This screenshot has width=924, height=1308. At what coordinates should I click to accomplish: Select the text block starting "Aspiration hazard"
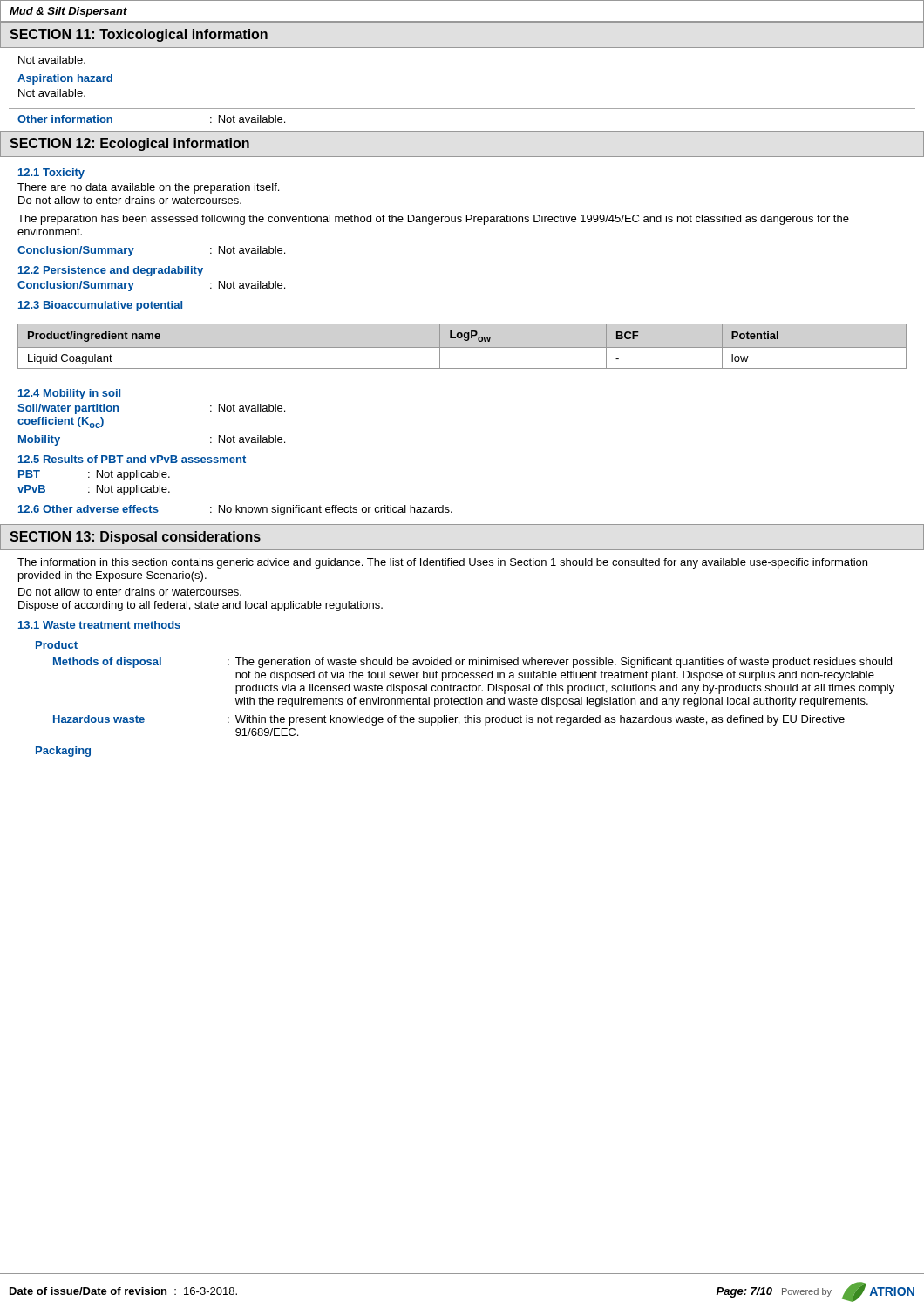65,78
